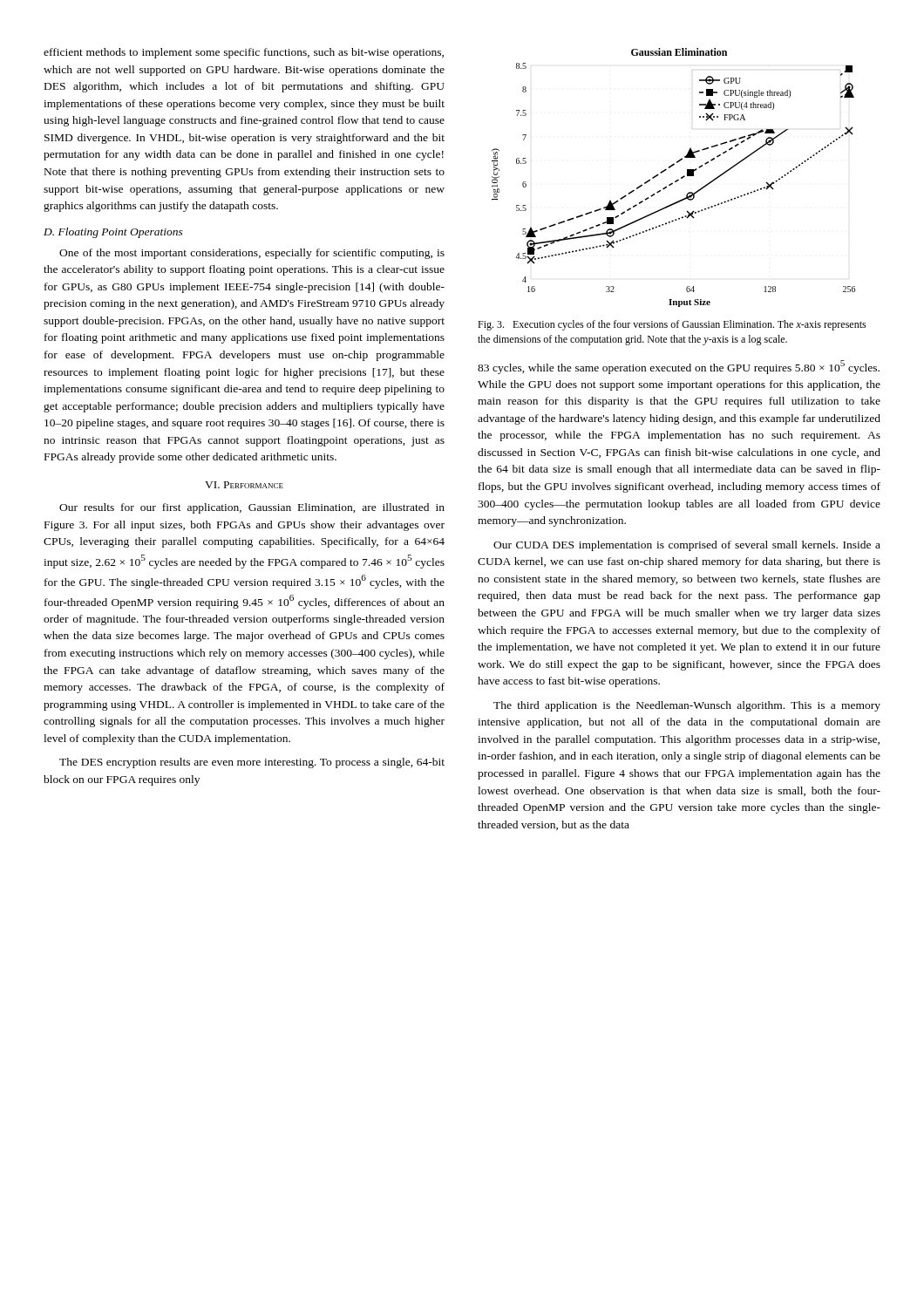Navigate to the element starting "One of the most important considerations, especially for"

pyautogui.click(x=244, y=354)
